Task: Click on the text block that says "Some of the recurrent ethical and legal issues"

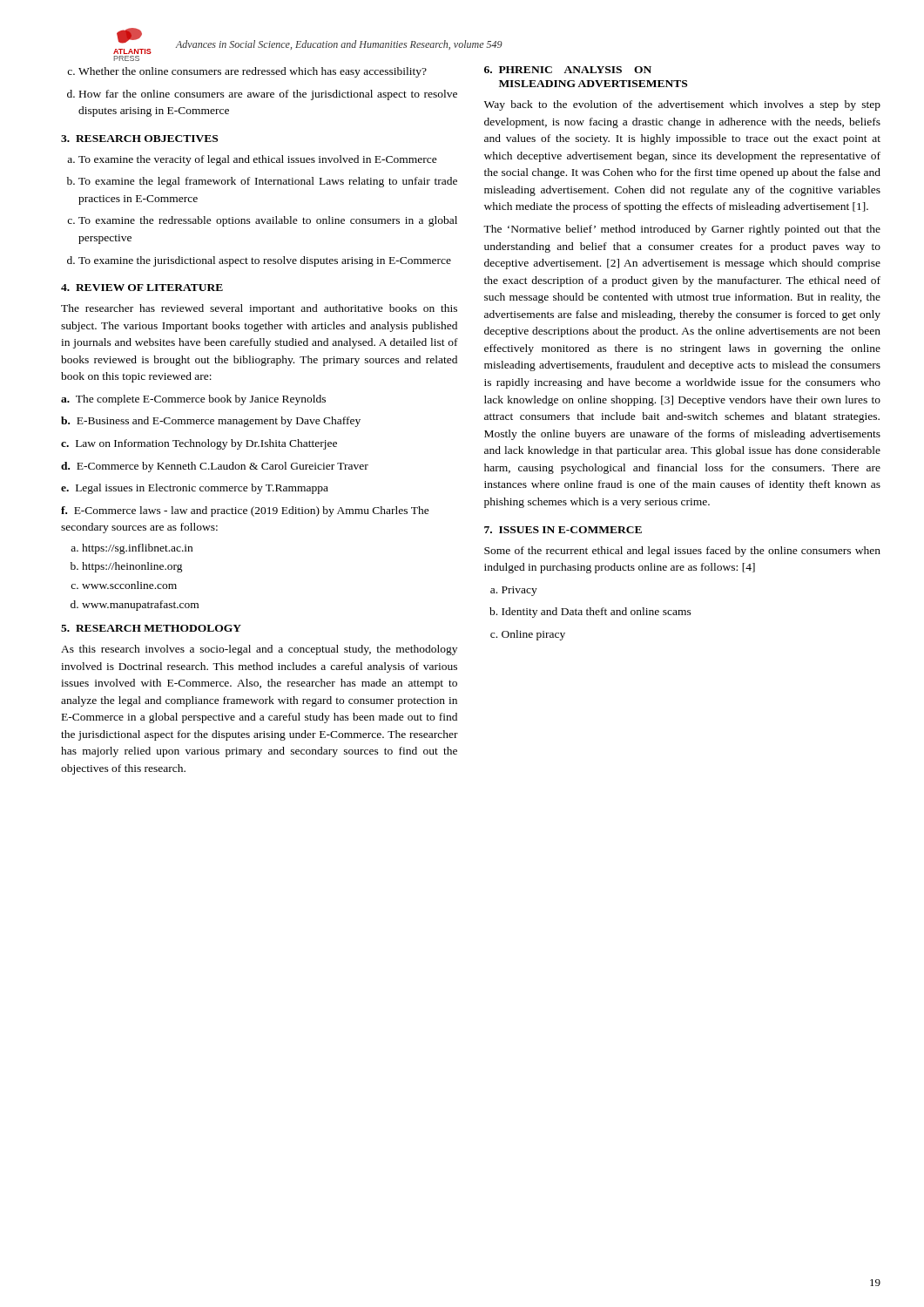Action: click(682, 559)
